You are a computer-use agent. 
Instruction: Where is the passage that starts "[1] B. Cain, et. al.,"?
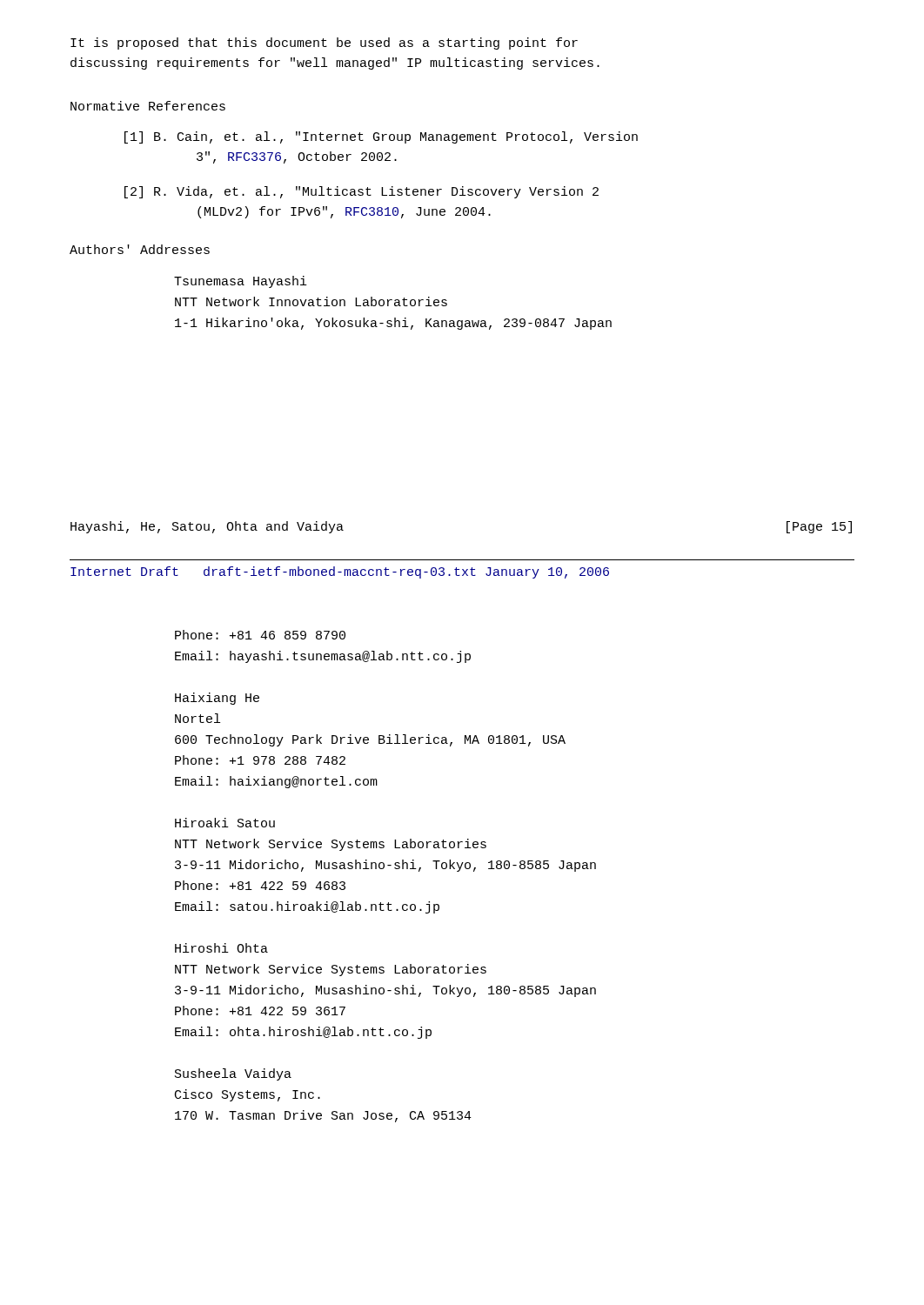click(380, 148)
